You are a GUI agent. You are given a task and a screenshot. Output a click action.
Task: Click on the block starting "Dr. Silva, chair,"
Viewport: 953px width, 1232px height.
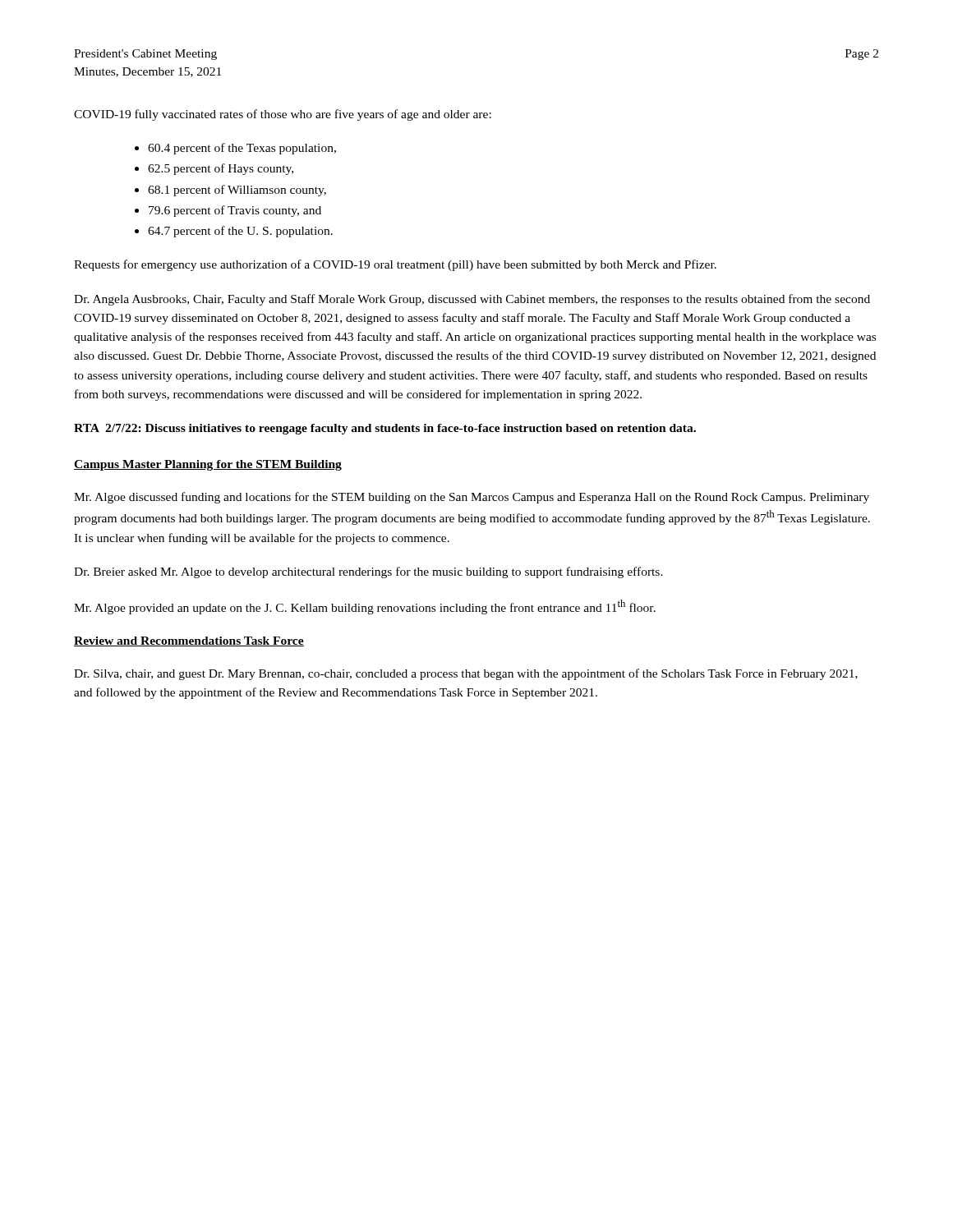point(466,683)
